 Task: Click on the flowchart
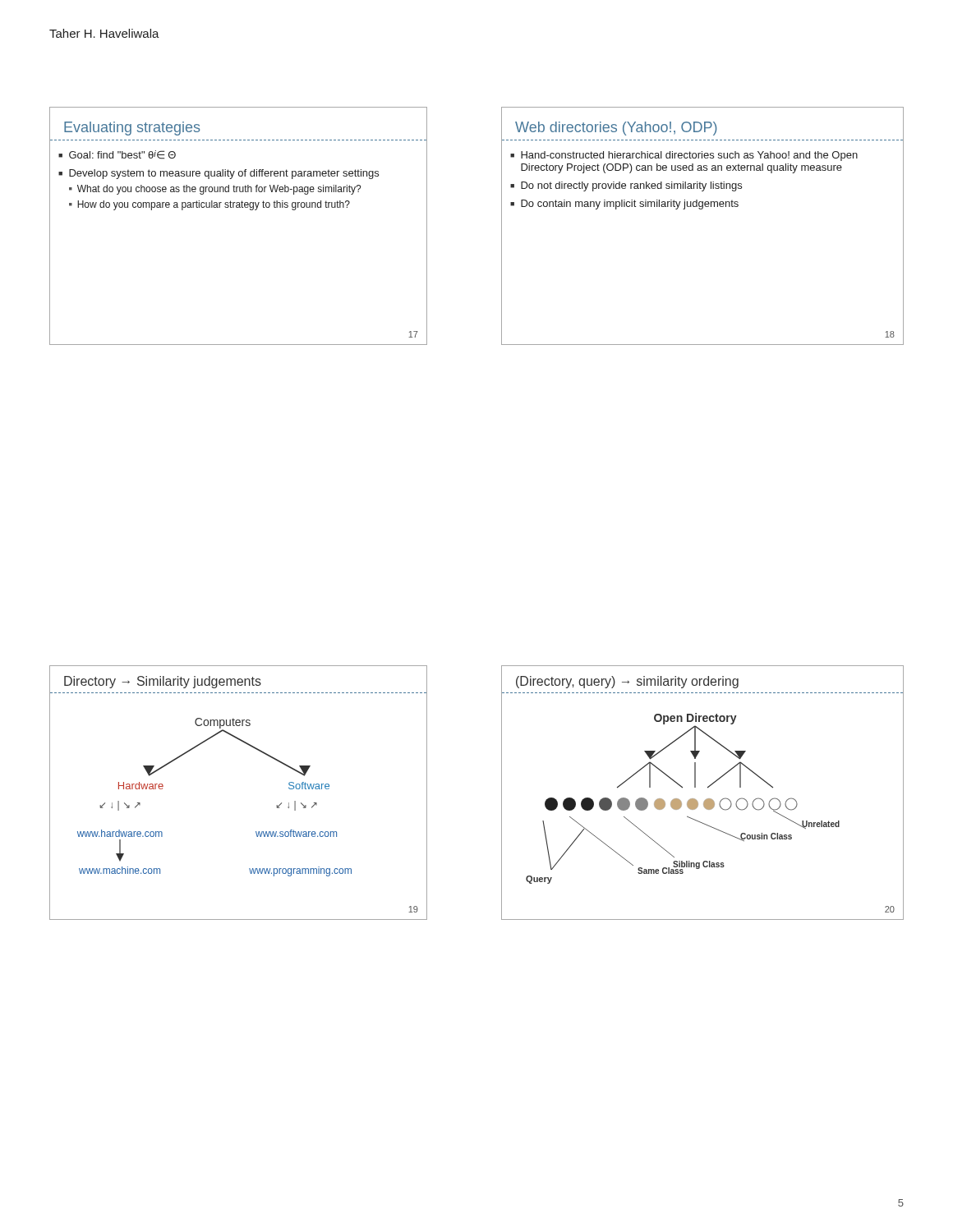tap(238, 793)
